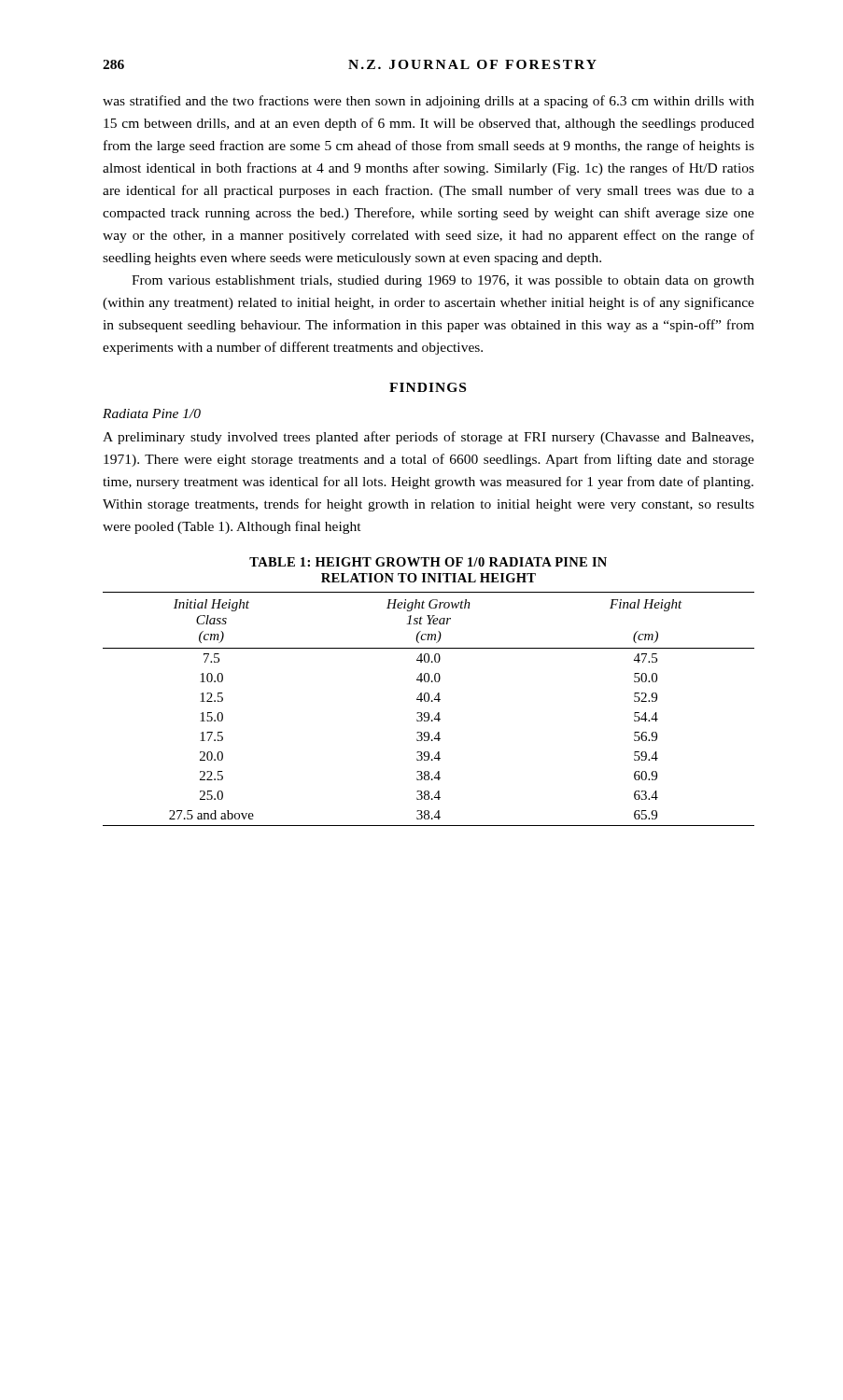
Task: Locate the text block that says "From various establishment trials, studied during"
Action: 428,314
